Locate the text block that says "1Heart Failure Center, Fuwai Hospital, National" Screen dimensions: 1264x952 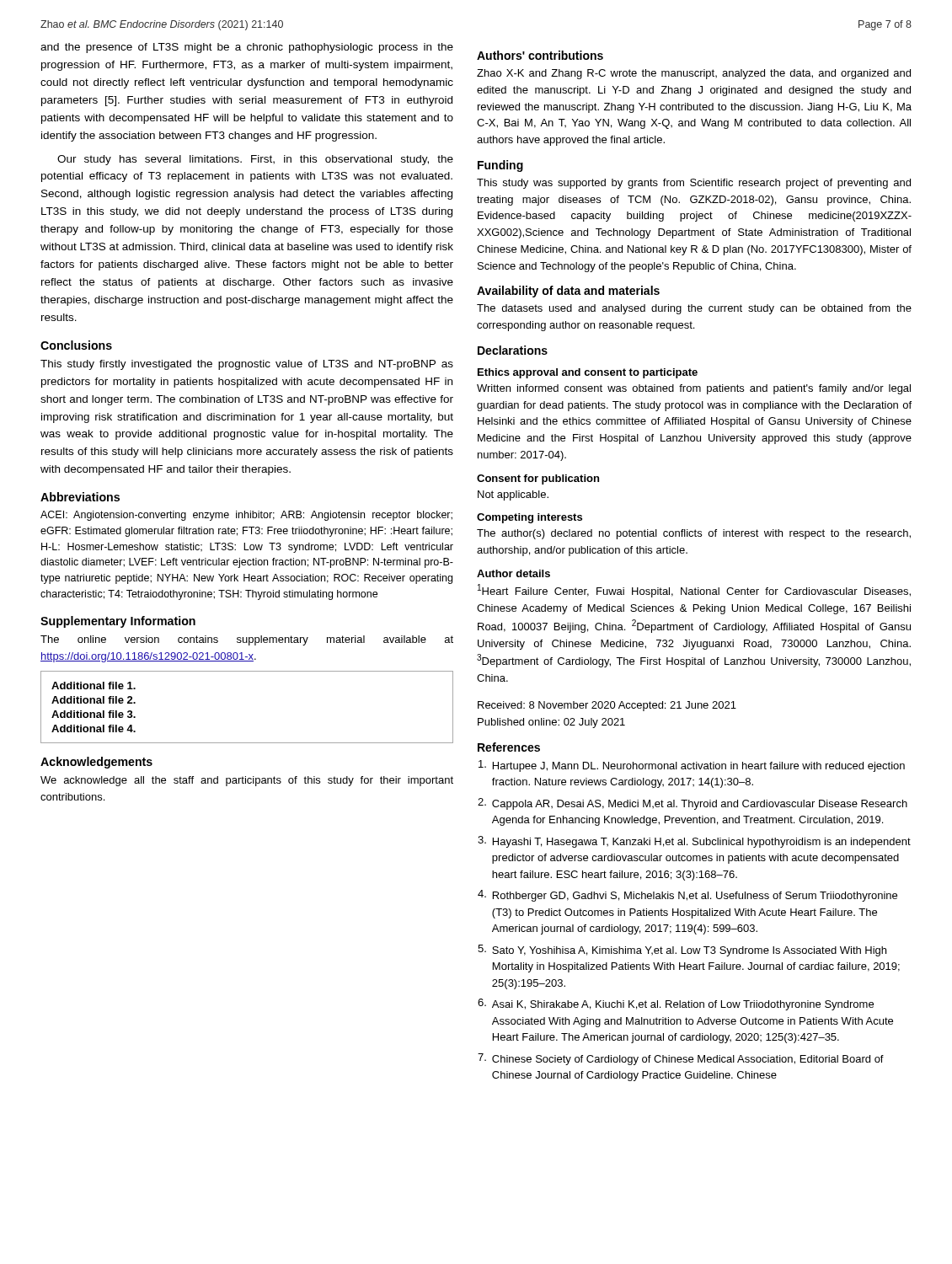click(694, 634)
